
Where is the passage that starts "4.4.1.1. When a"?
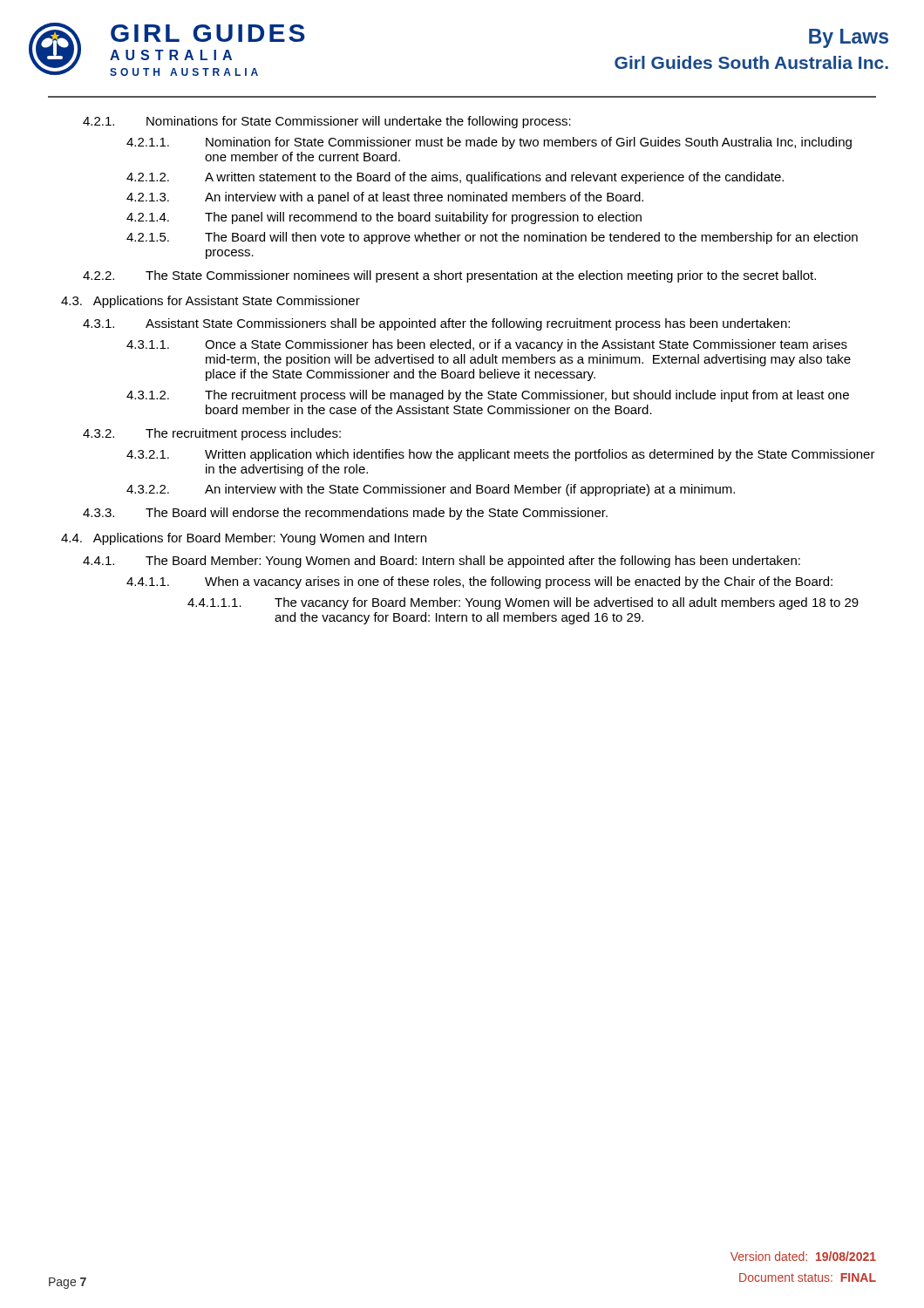(x=480, y=581)
